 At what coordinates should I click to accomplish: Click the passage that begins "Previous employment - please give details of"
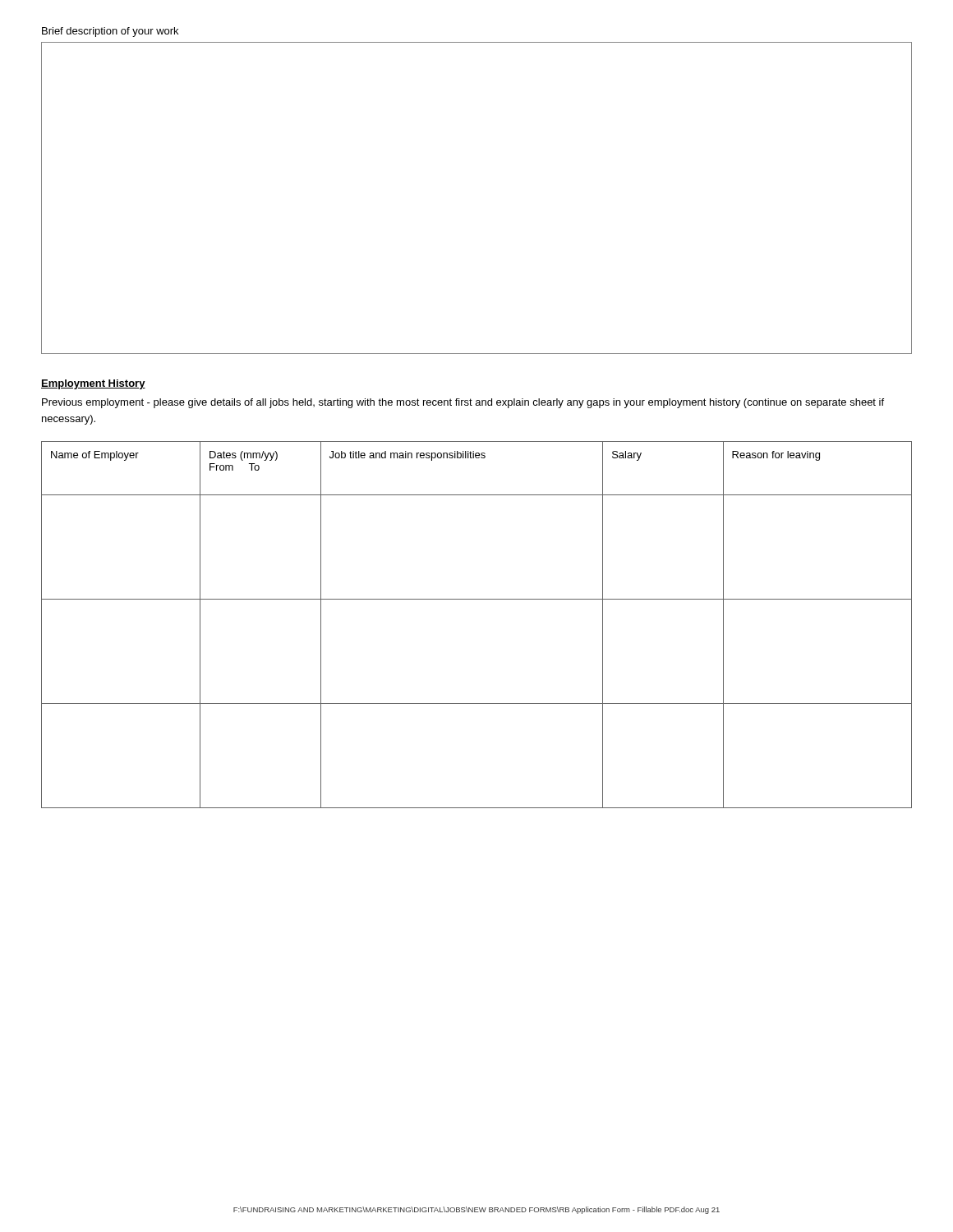tap(463, 410)
